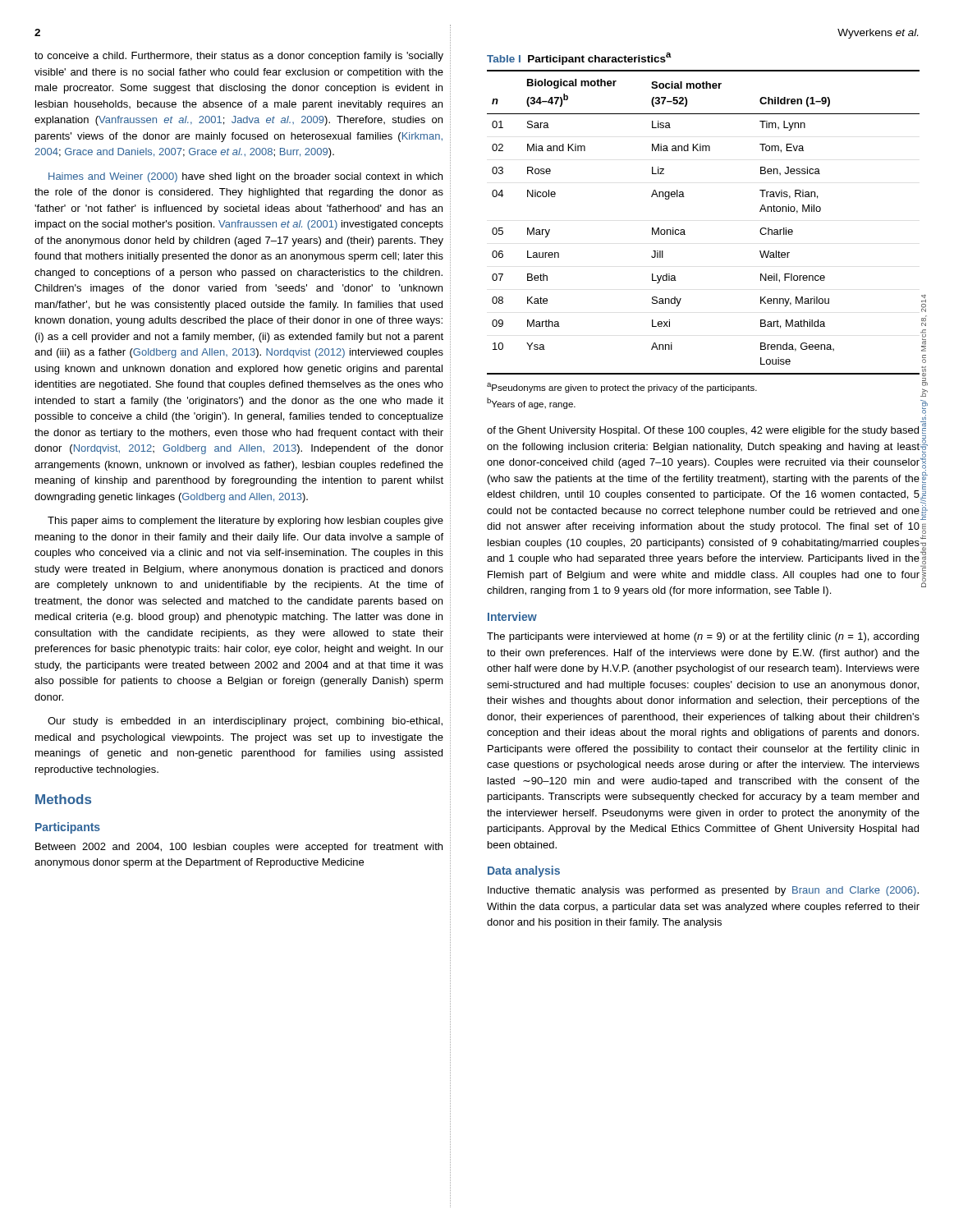Where is the passage that starts "Our study is embedded in an"?

239,745
